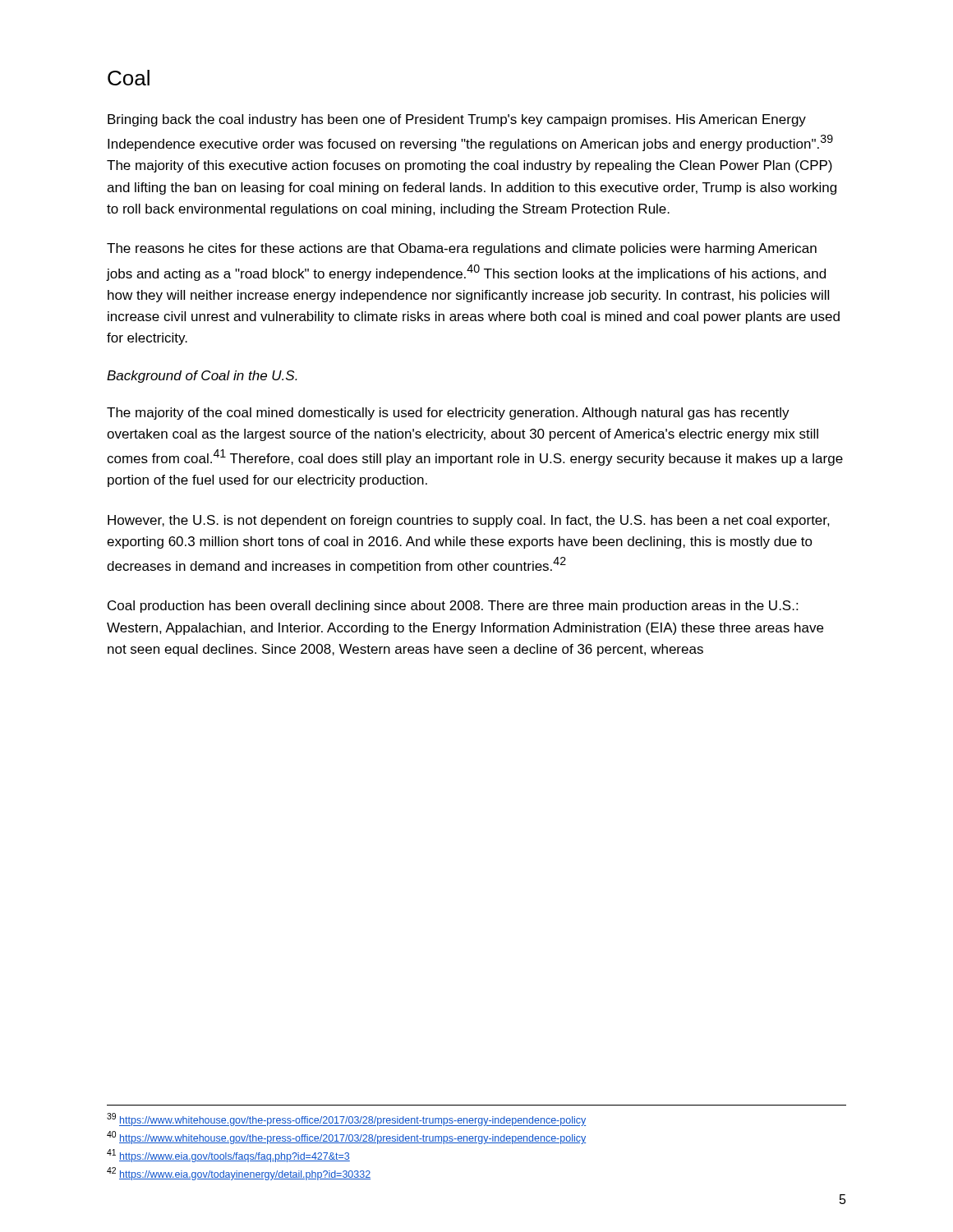Image resolution: width=953 pixels, height=1232 pixels.
Task: Locate the text starting "The reasons he cites for these"
Action: [x=474, y=294]
